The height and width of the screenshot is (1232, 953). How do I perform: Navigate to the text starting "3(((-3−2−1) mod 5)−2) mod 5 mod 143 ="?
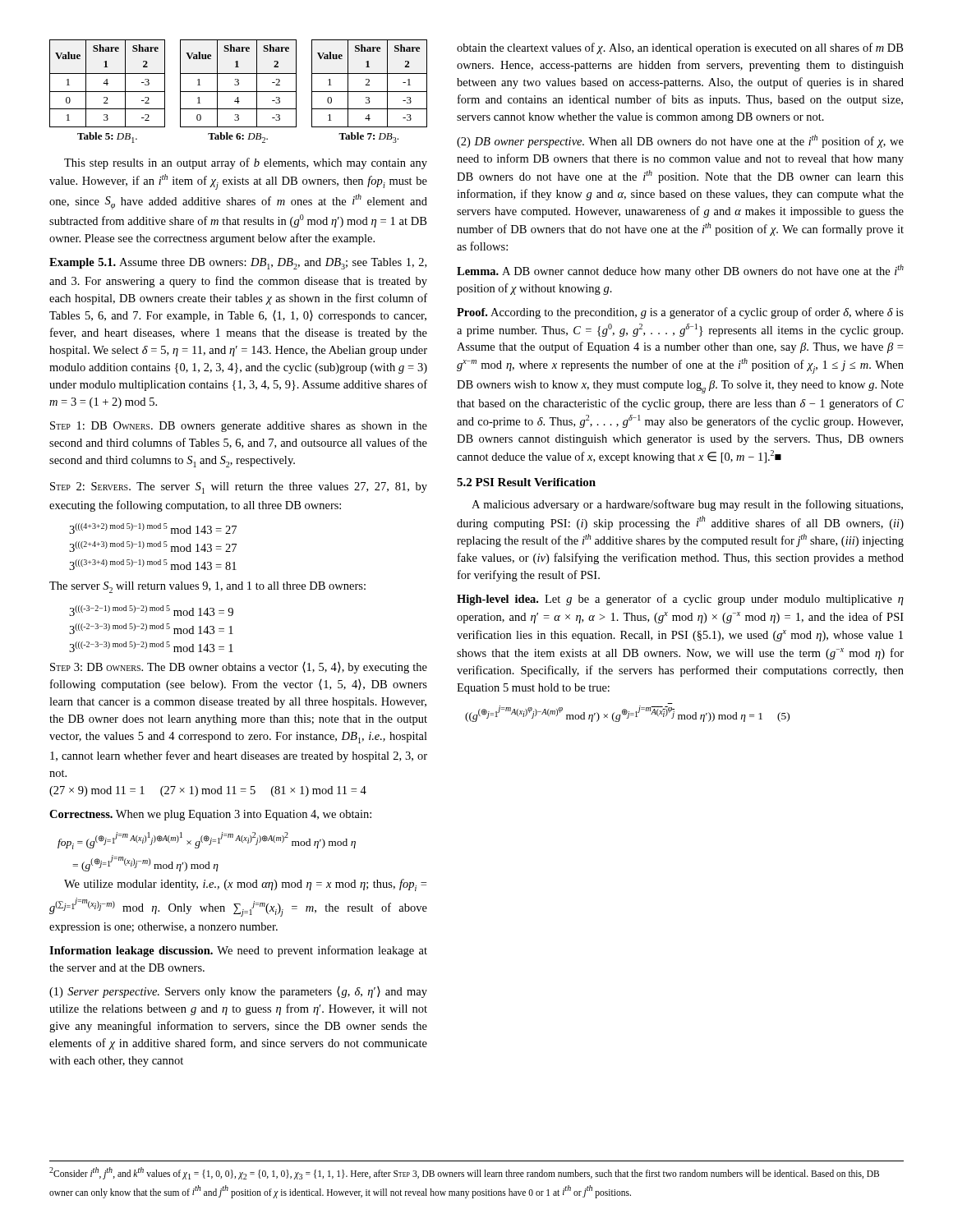(x=151, y=629)
